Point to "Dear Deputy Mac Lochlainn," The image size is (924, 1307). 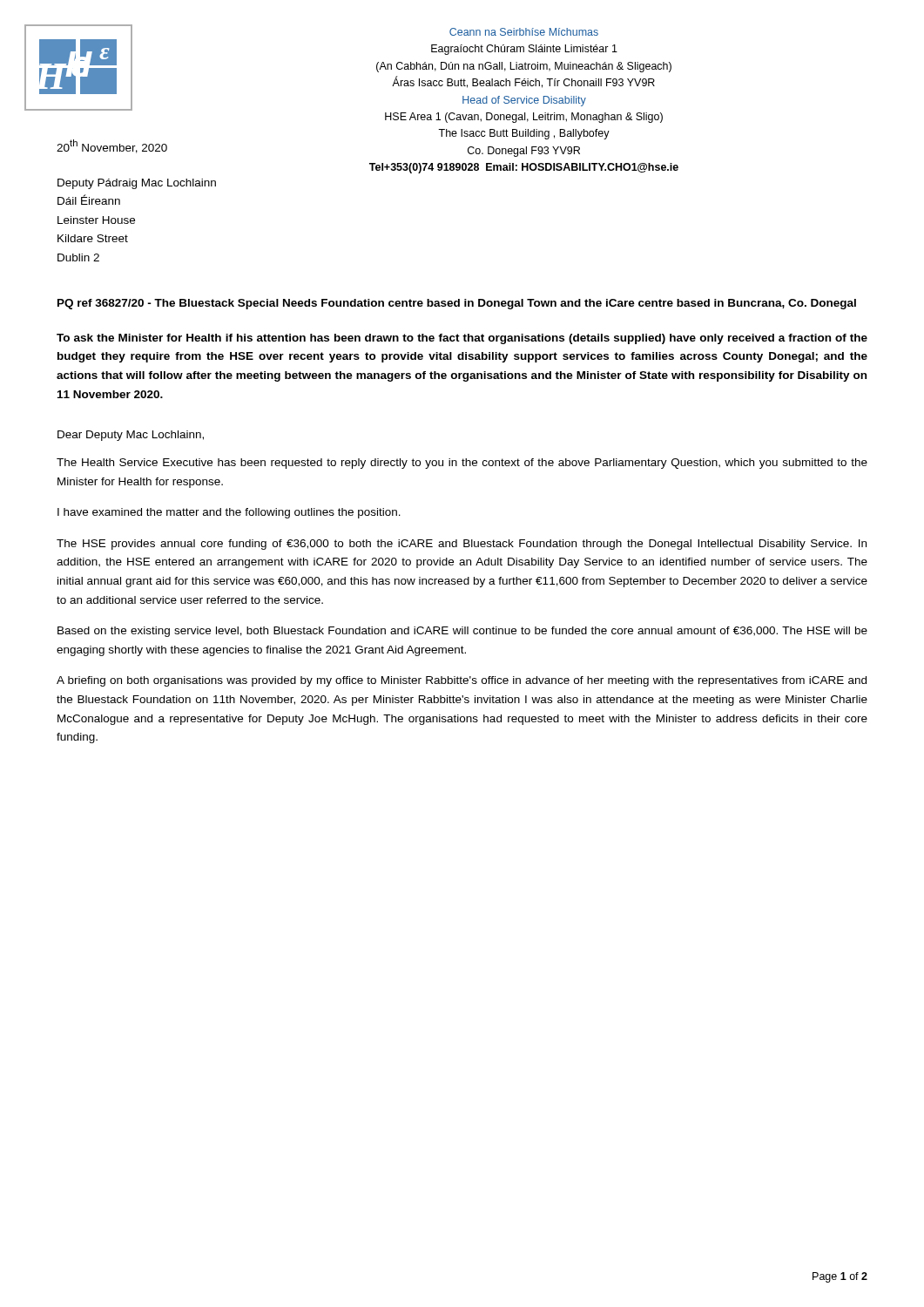[x=131, y=434]
